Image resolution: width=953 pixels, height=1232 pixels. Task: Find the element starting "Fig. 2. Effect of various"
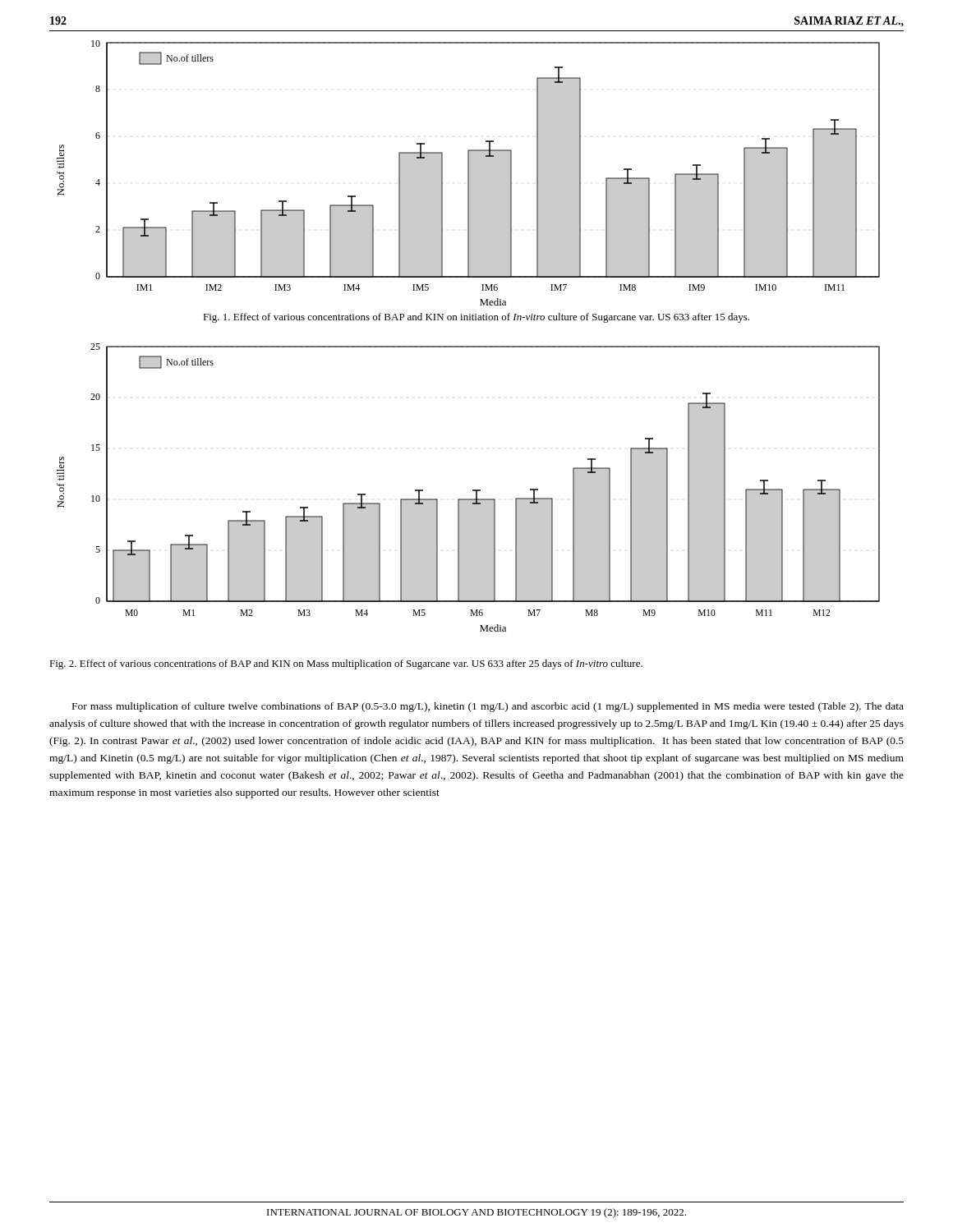[x=346, y=663]
